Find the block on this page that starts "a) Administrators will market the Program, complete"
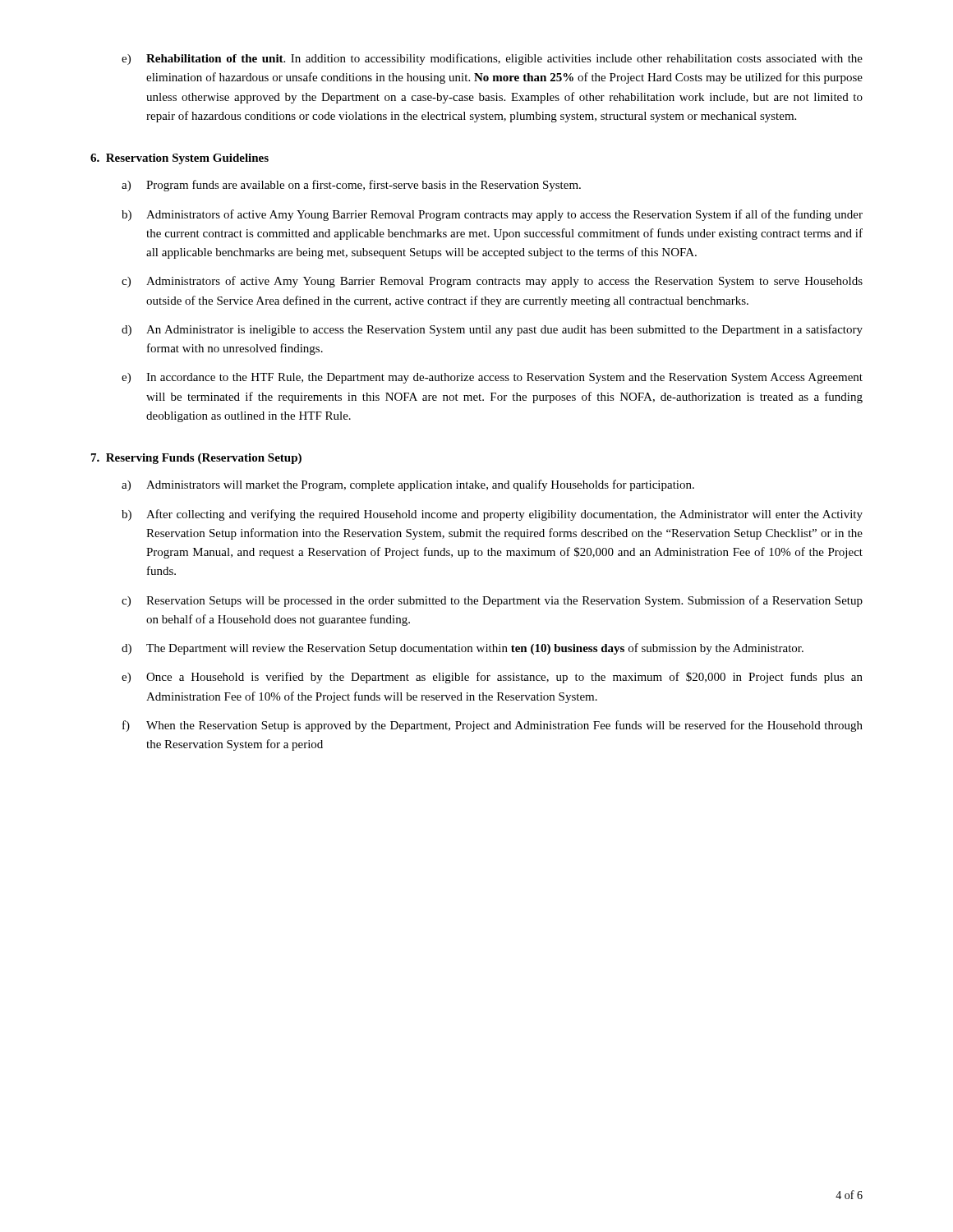 coord(492,485)
